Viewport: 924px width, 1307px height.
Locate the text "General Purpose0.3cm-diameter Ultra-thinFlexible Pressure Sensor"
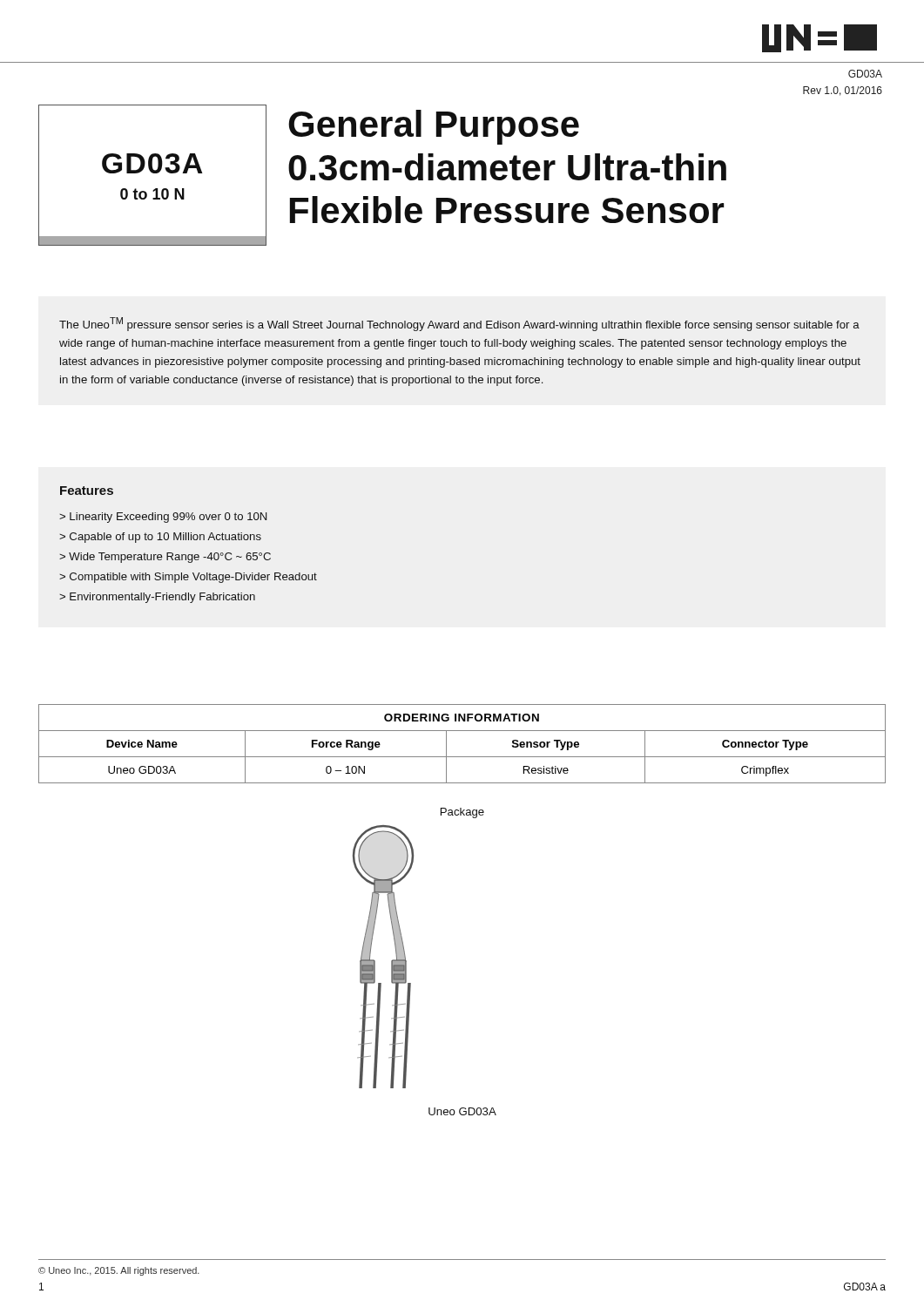(508, 167)
